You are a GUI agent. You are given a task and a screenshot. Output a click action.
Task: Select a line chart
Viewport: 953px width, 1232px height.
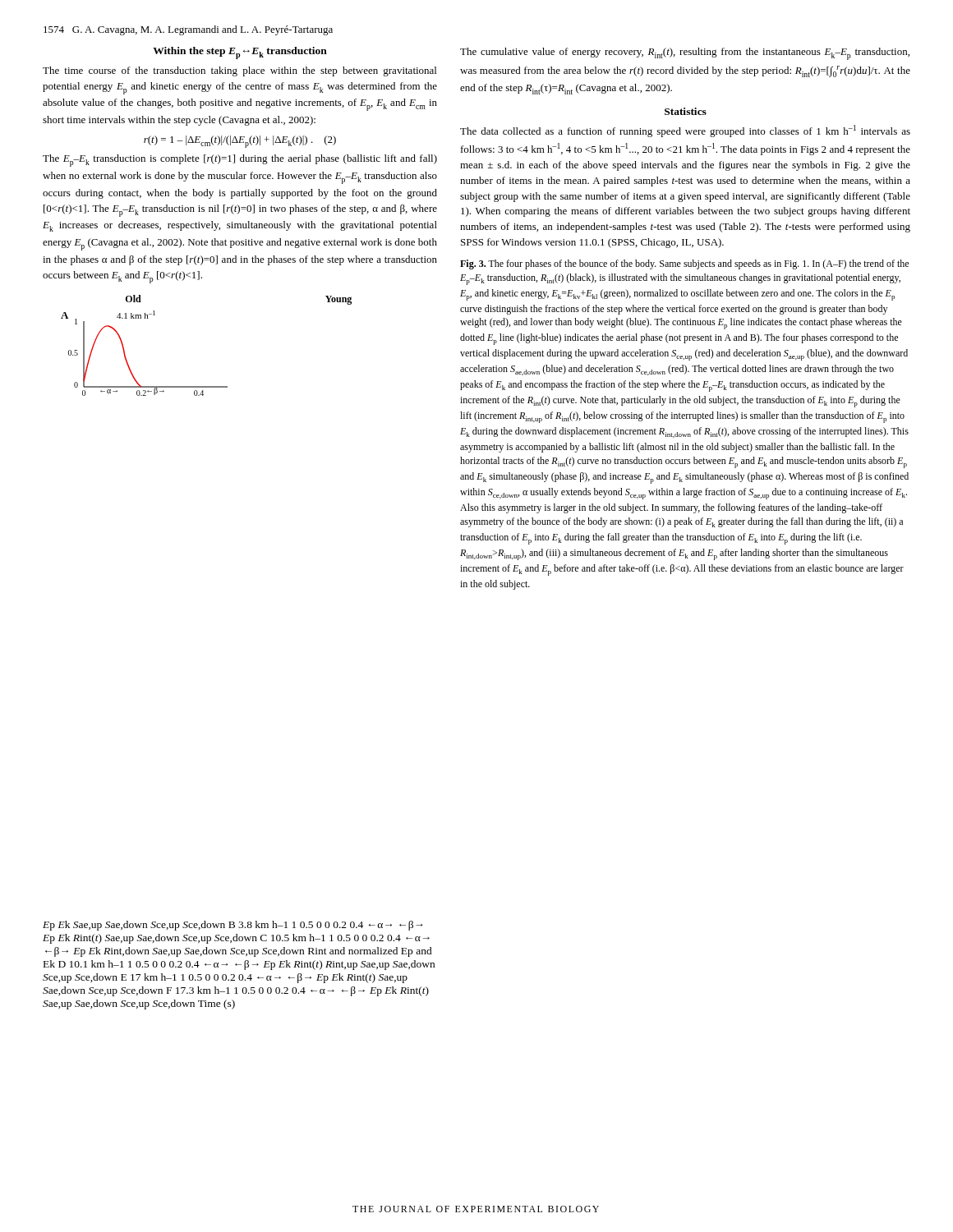240,651
